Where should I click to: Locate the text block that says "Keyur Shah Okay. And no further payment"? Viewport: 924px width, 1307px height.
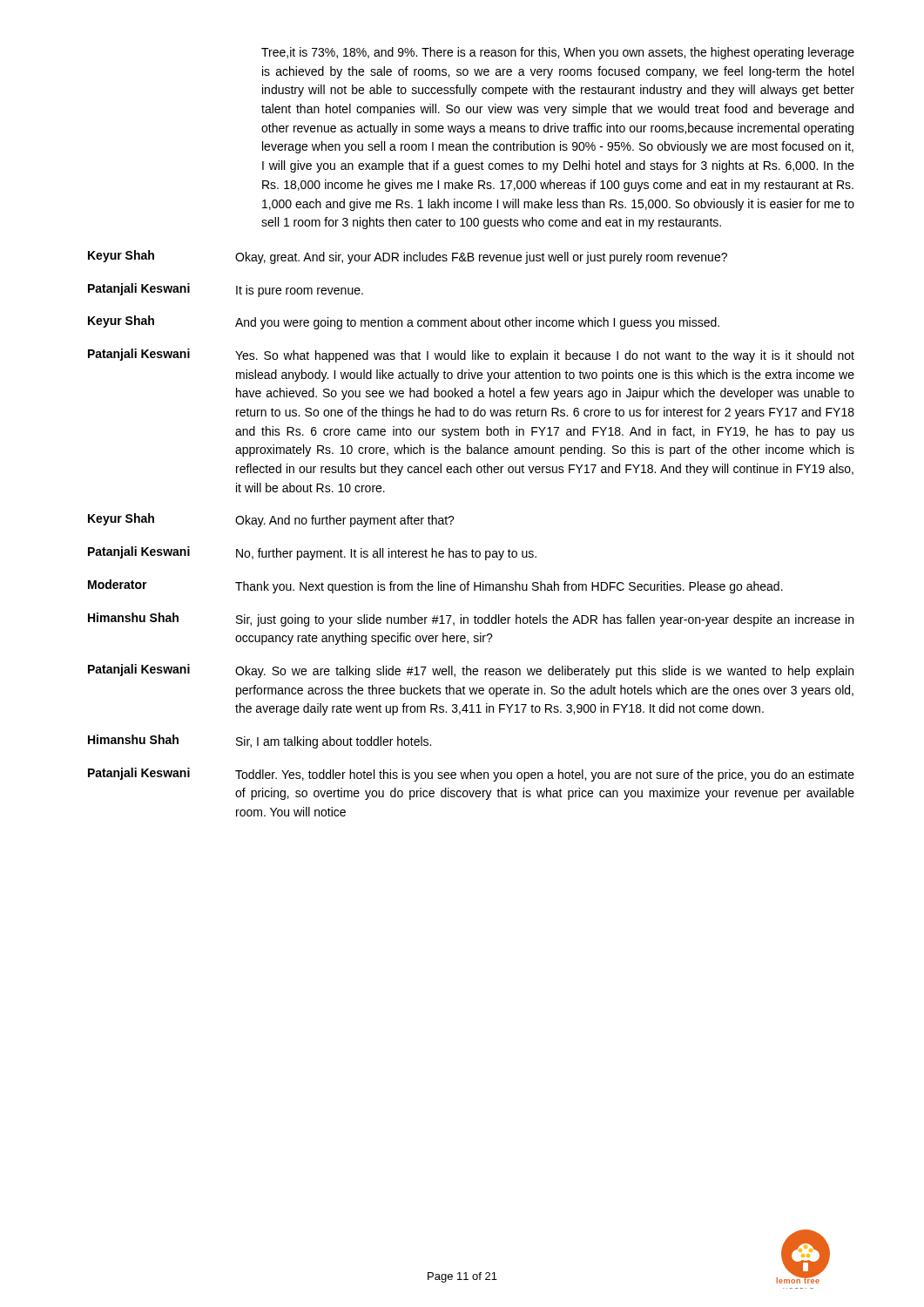271,520
